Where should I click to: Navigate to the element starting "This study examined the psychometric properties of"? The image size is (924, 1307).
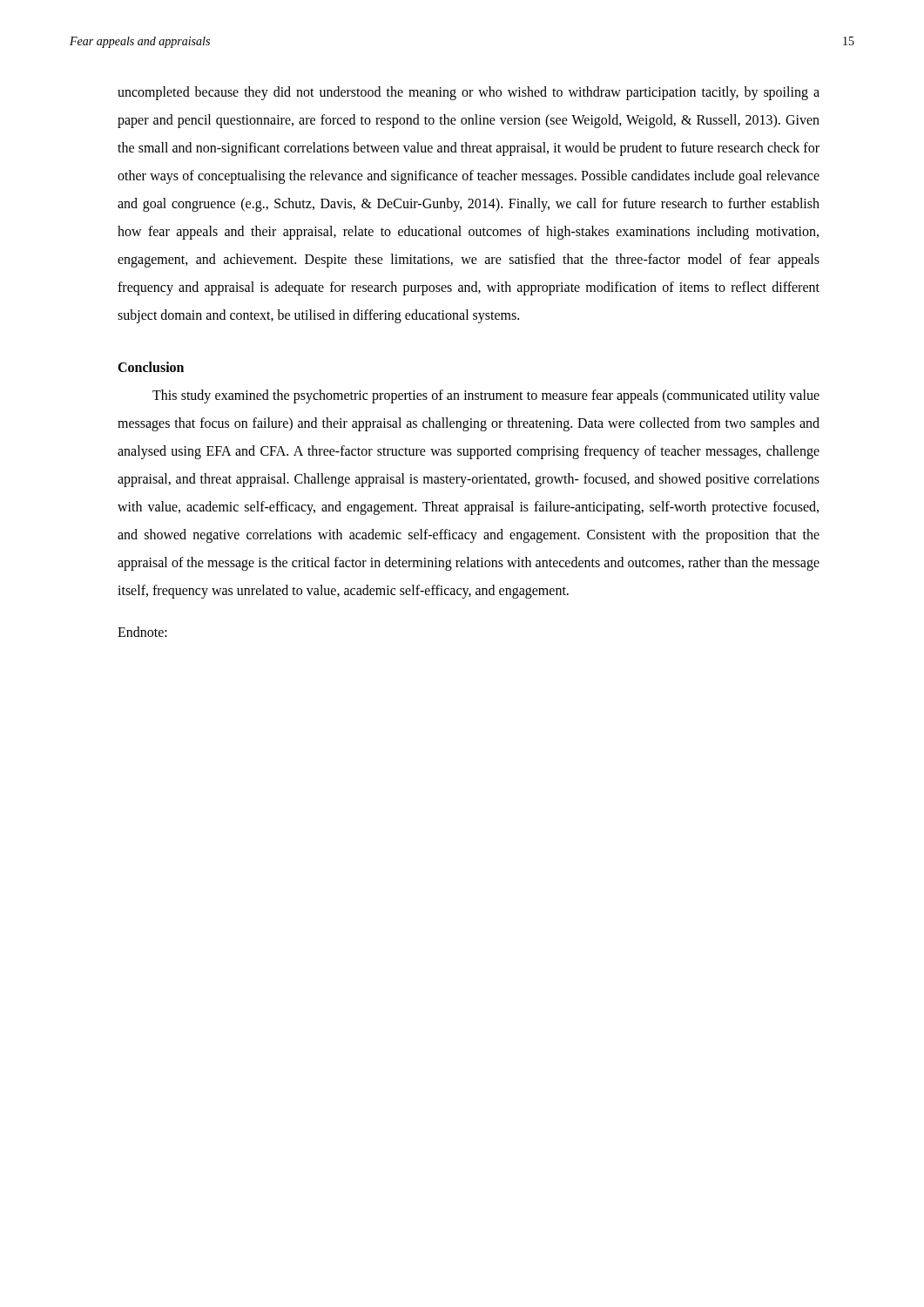point(469,493)
